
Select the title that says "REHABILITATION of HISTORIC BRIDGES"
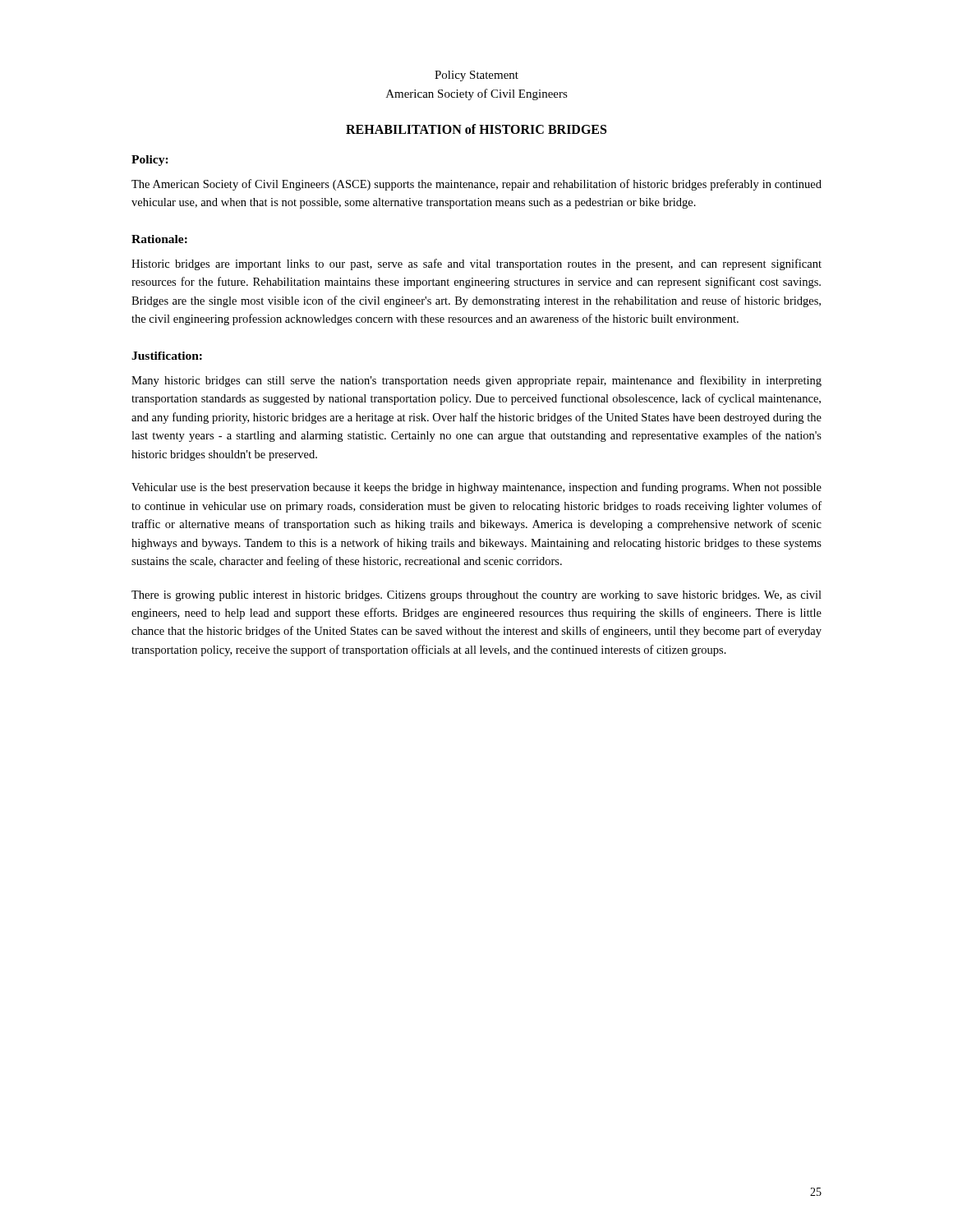pos(476,129)
